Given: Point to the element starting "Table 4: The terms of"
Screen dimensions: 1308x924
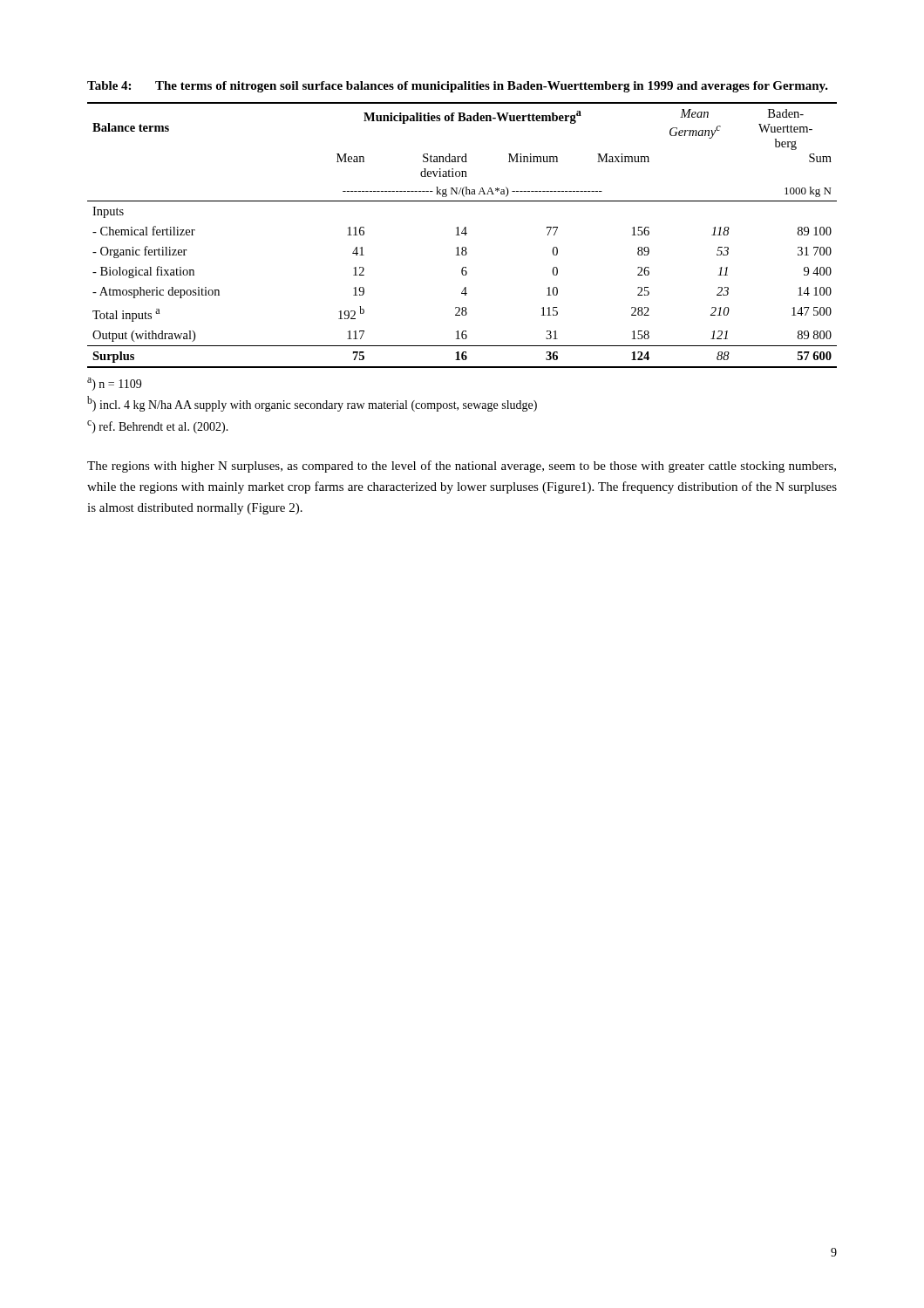Looking at the screenshot, I should tap(458, 86).
